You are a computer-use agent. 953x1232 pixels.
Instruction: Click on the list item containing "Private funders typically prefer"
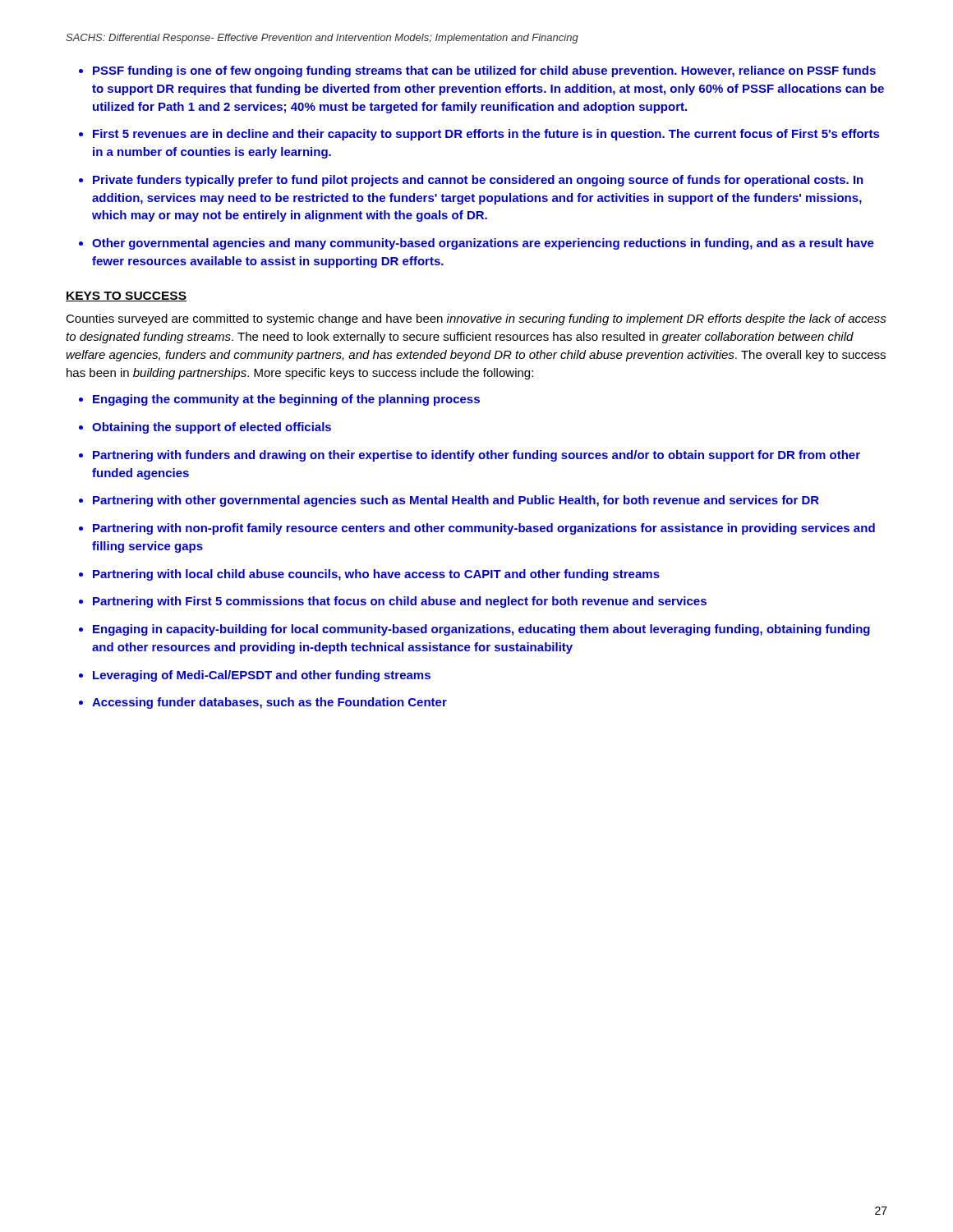(478, 197)
